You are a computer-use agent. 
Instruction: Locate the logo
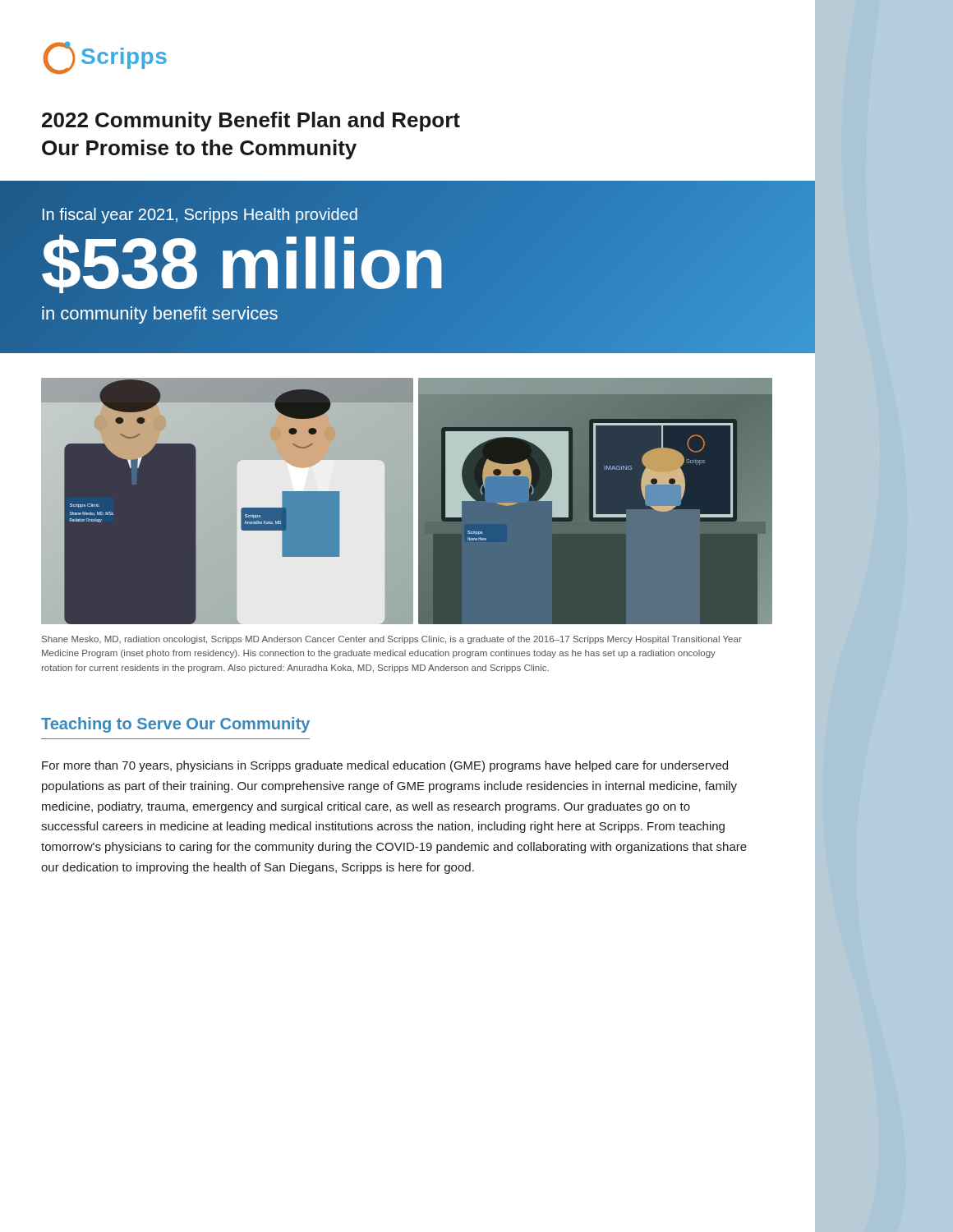point(407,58)
